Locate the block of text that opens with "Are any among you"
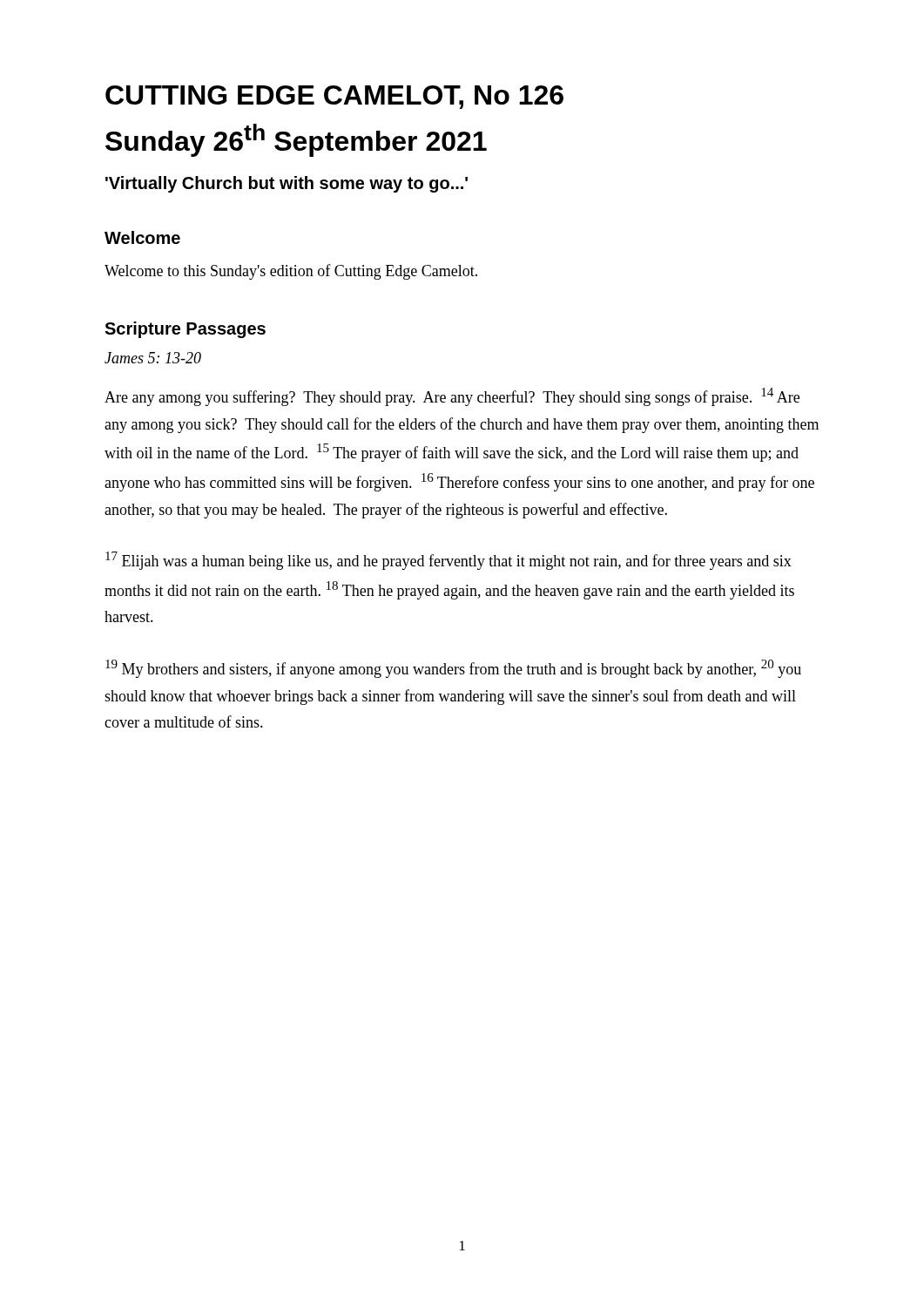Screen dimensions: 1307x924 (462, 452)
